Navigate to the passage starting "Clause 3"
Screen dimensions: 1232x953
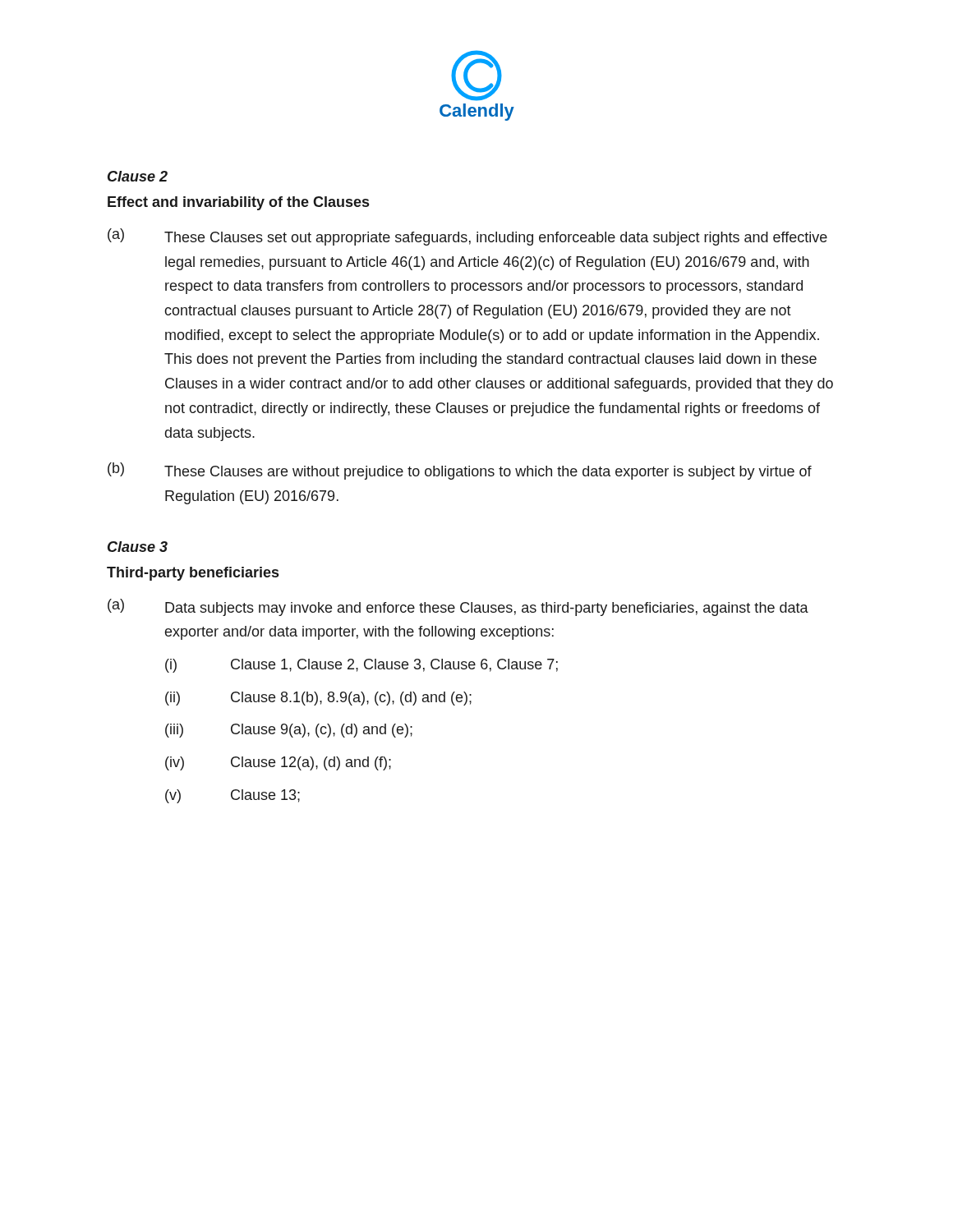(137, 547)
